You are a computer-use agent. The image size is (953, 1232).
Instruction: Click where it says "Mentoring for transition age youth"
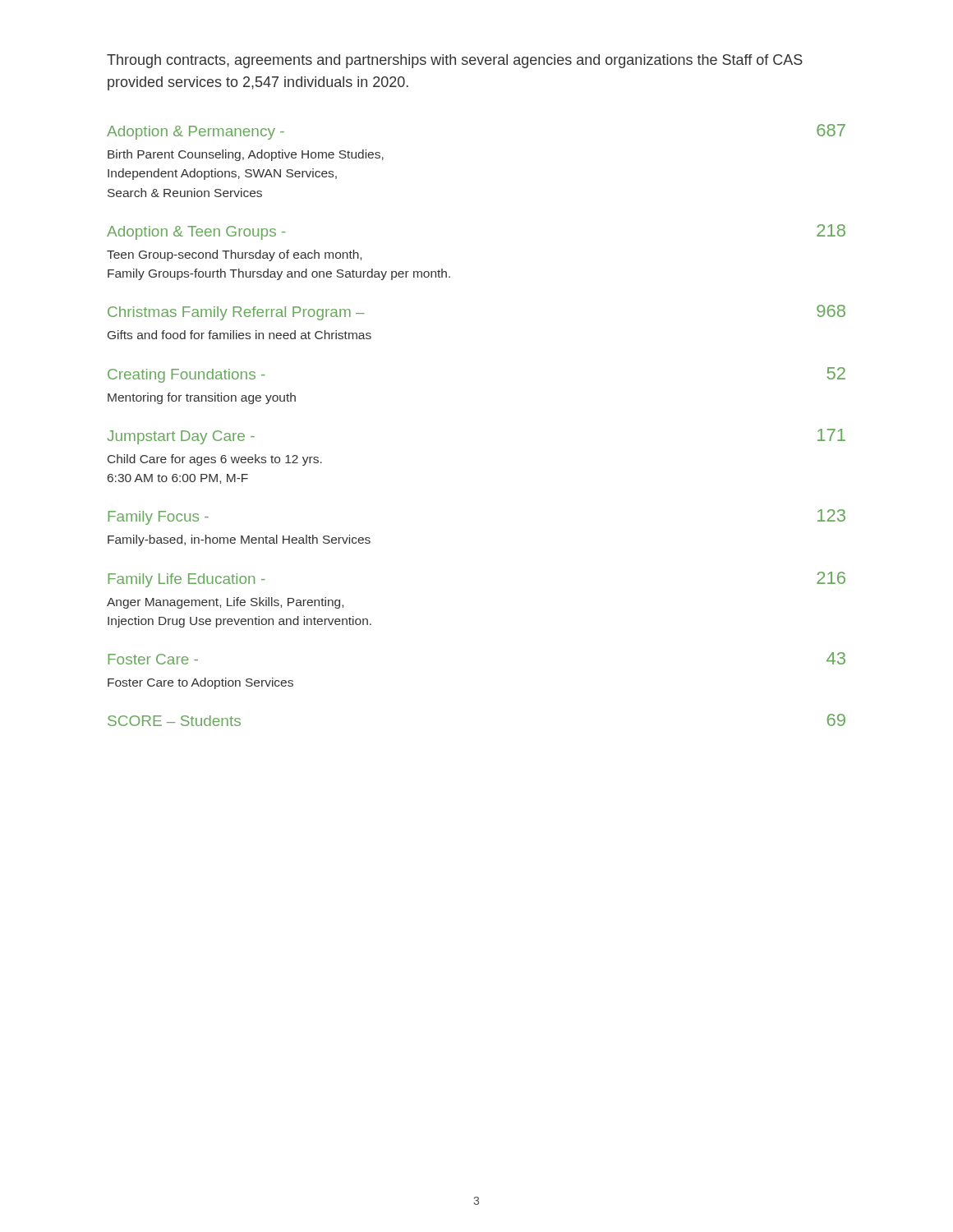pos(202,397)
